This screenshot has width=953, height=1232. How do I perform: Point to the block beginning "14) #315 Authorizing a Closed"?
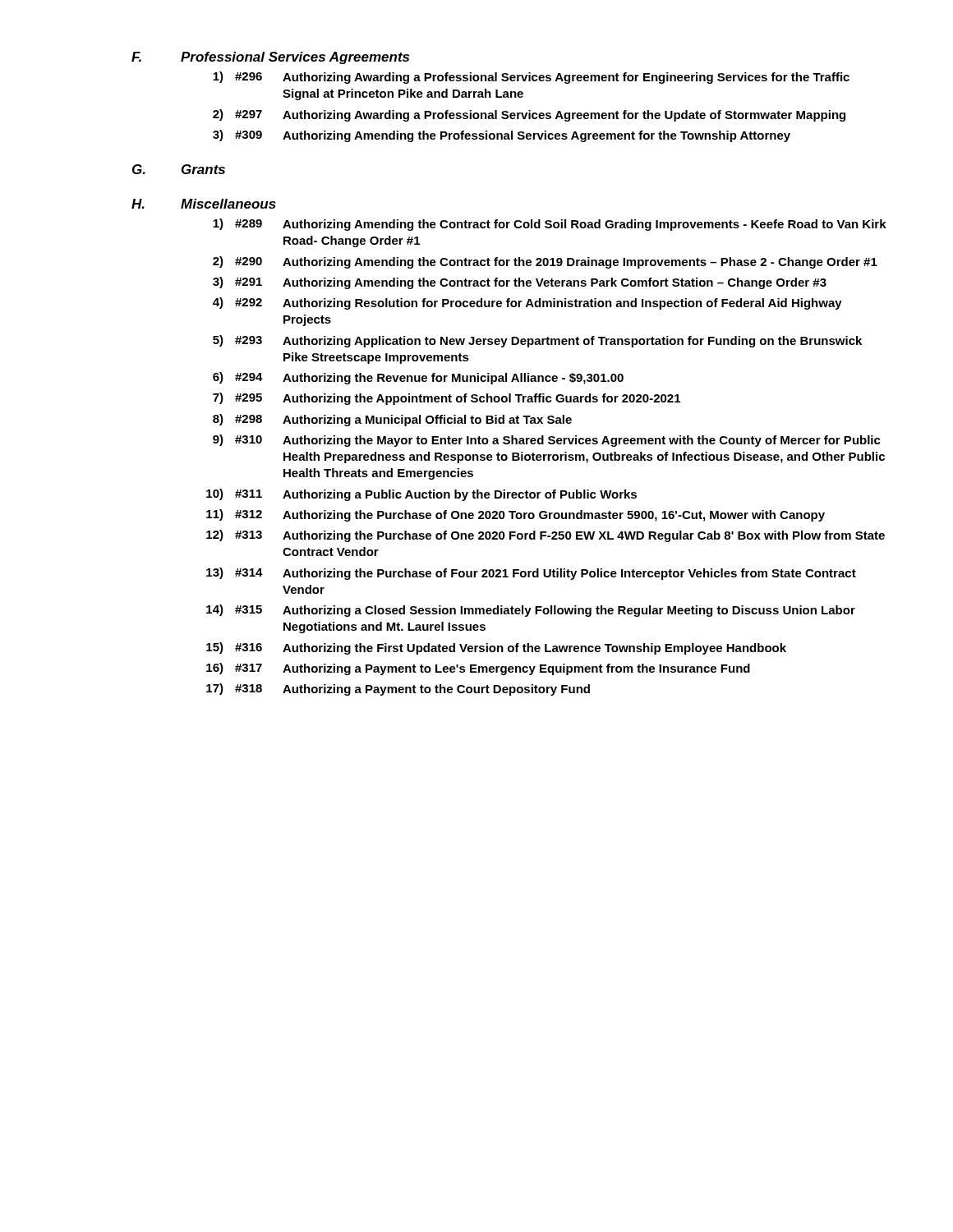534,619
